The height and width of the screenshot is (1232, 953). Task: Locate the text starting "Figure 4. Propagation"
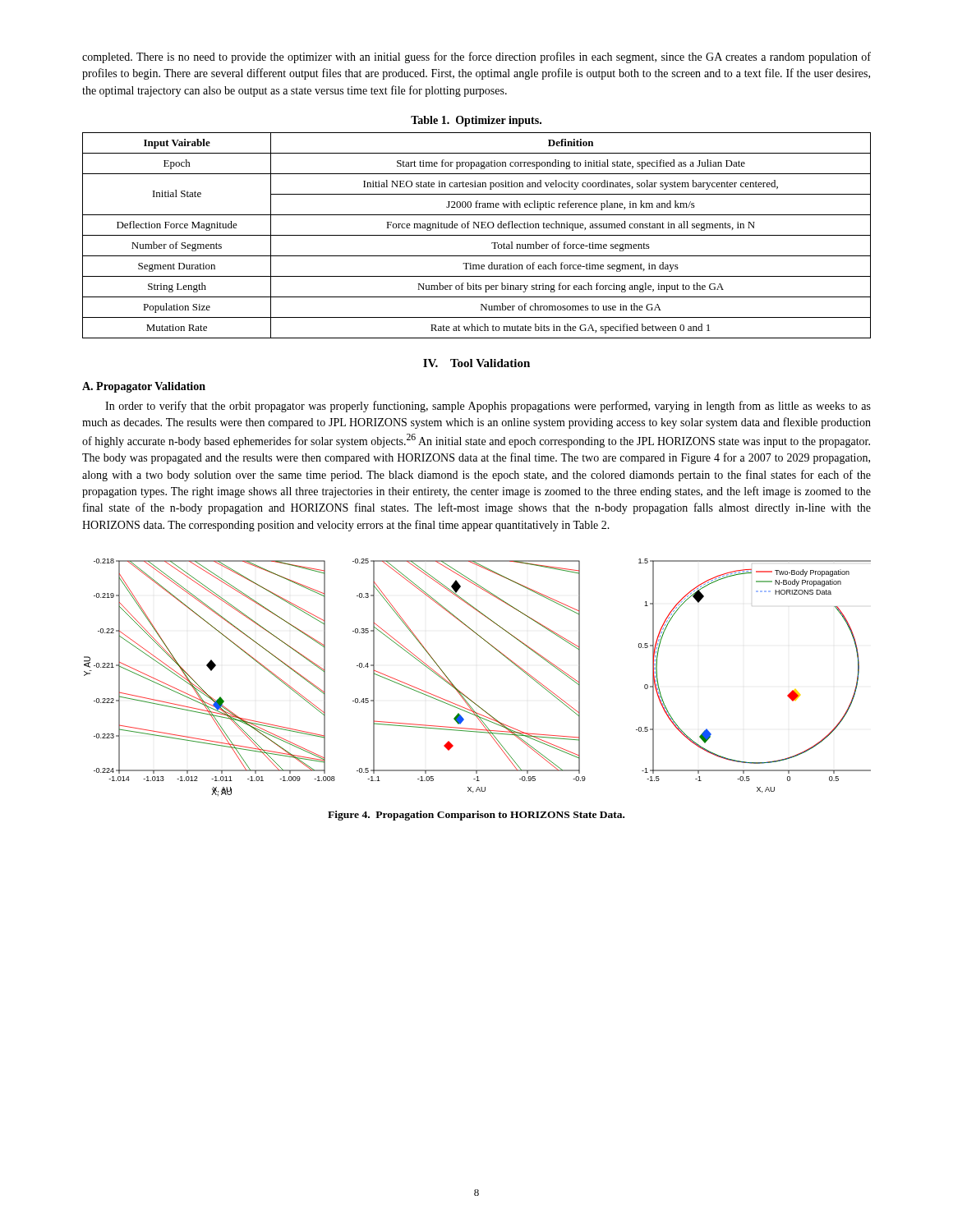[x=476, y=814]
